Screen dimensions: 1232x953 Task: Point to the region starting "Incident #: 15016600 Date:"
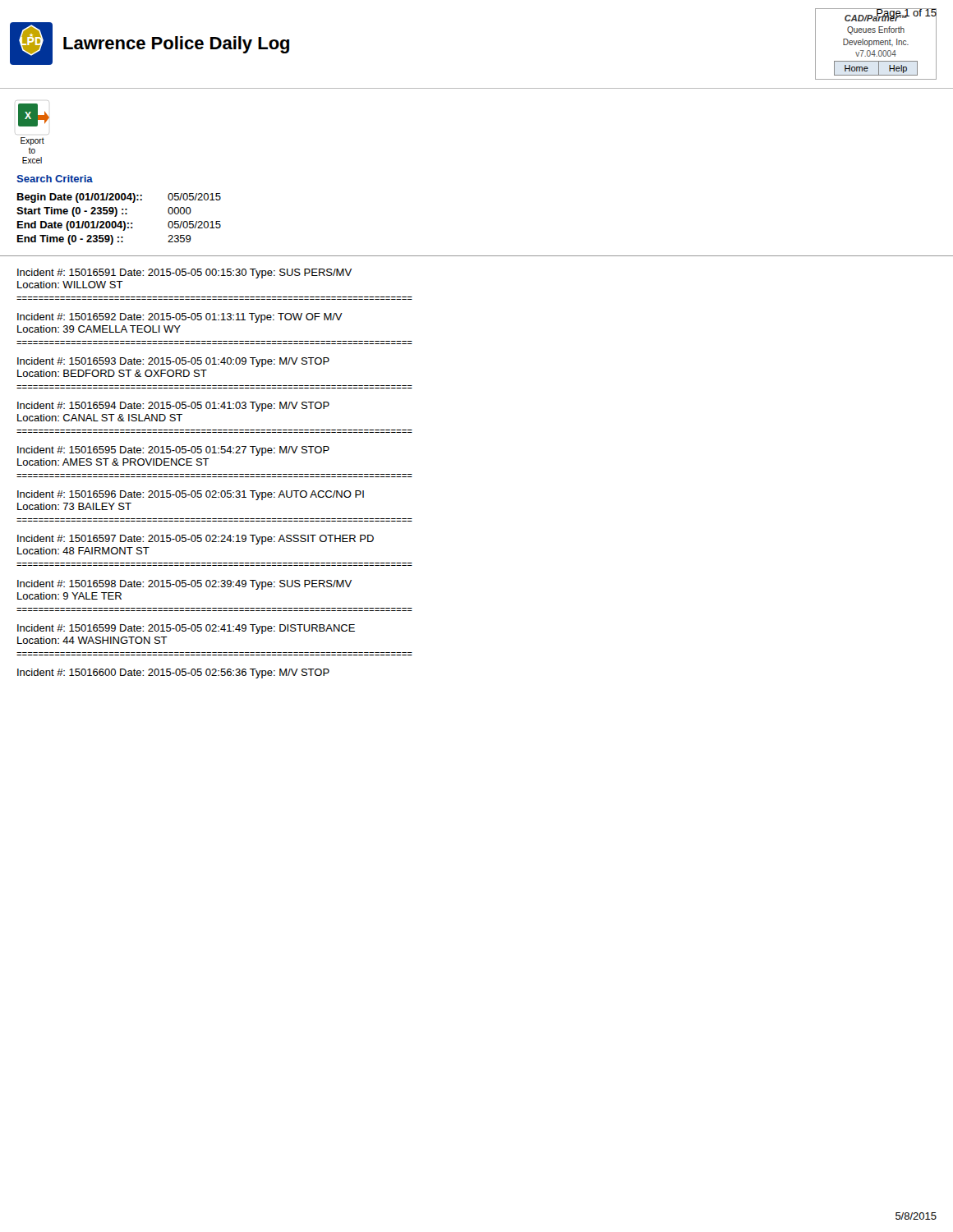tap(173, 672)
